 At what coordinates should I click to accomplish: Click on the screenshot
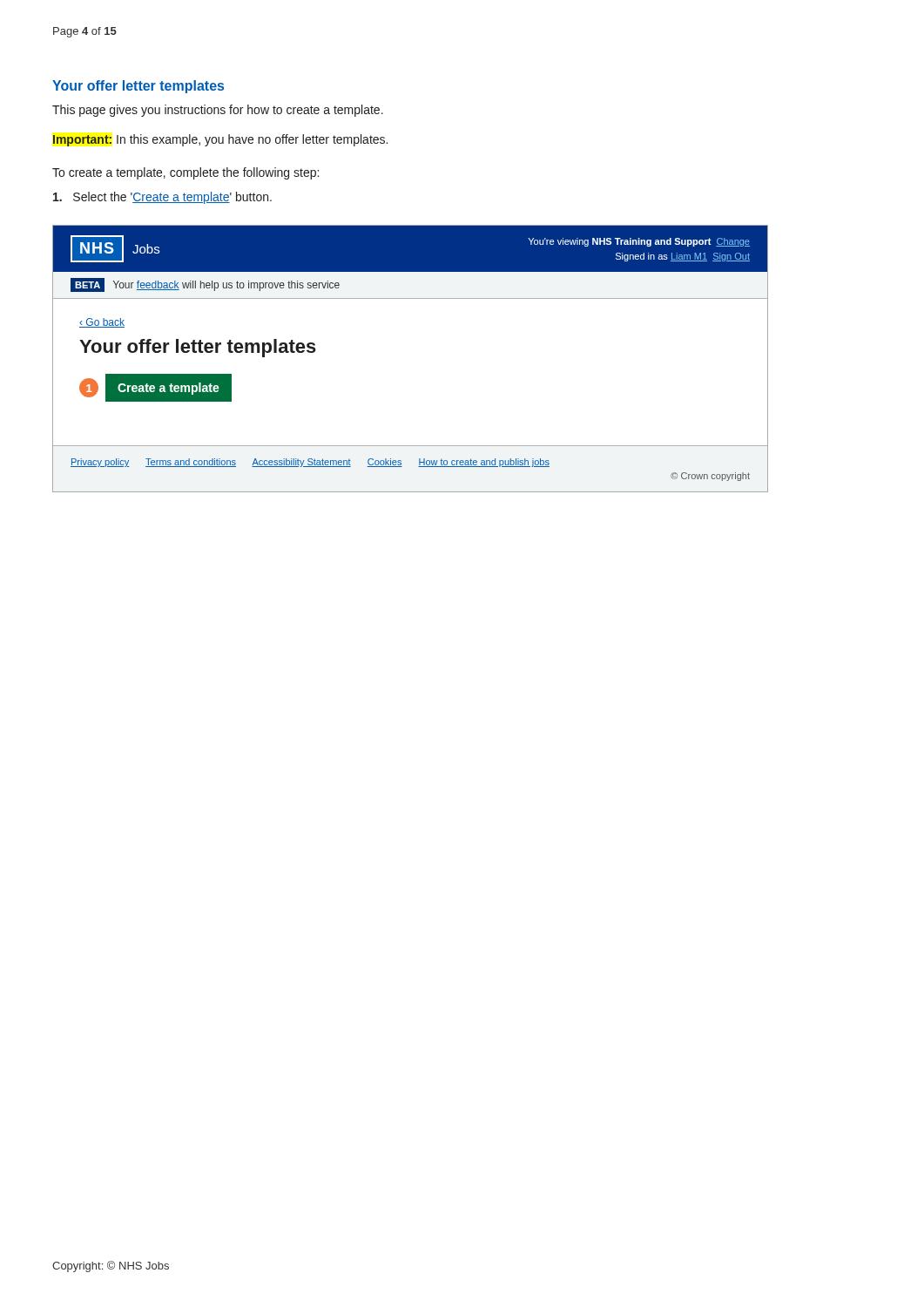tap(410, 359)
